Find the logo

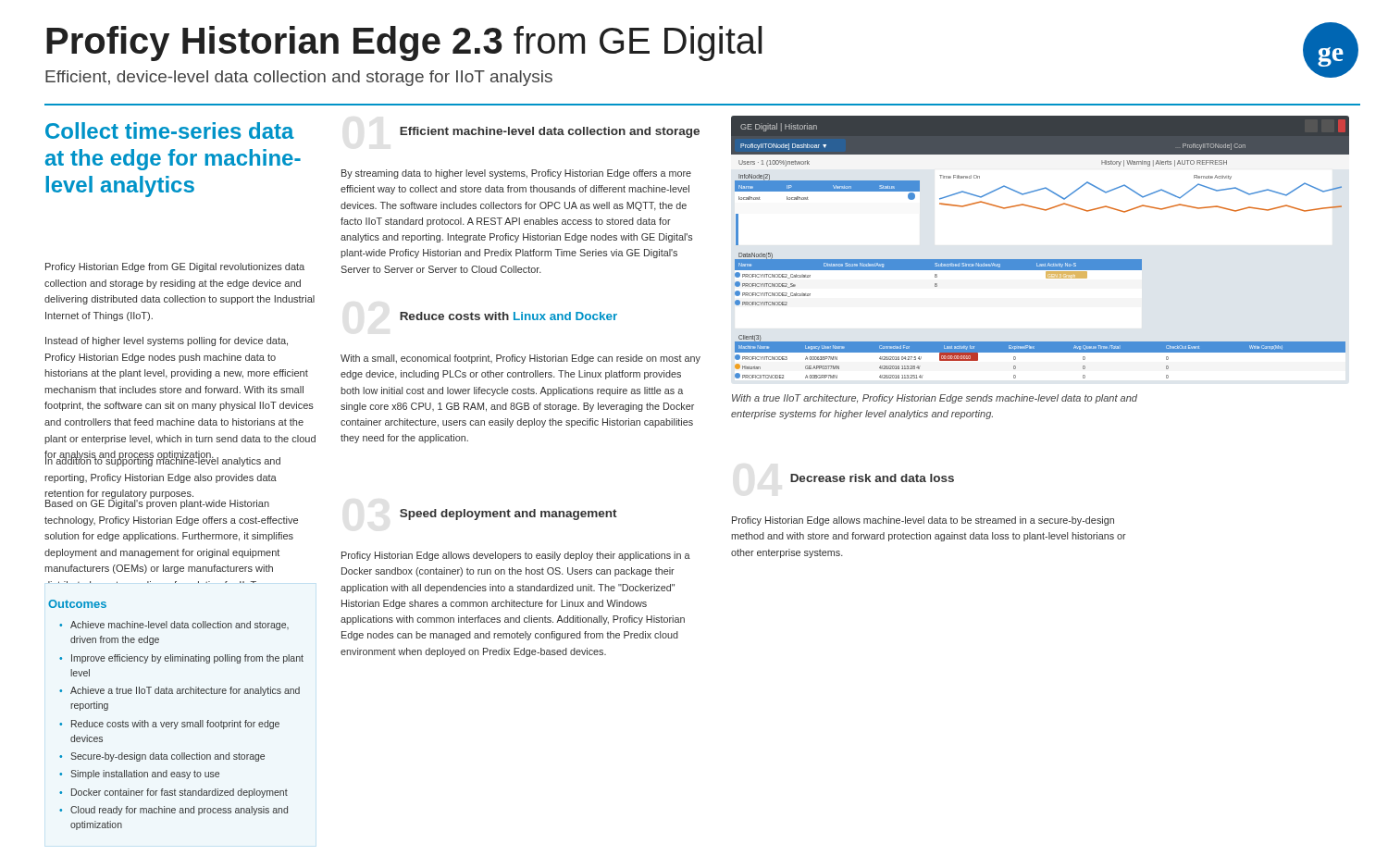[1331, 50]
